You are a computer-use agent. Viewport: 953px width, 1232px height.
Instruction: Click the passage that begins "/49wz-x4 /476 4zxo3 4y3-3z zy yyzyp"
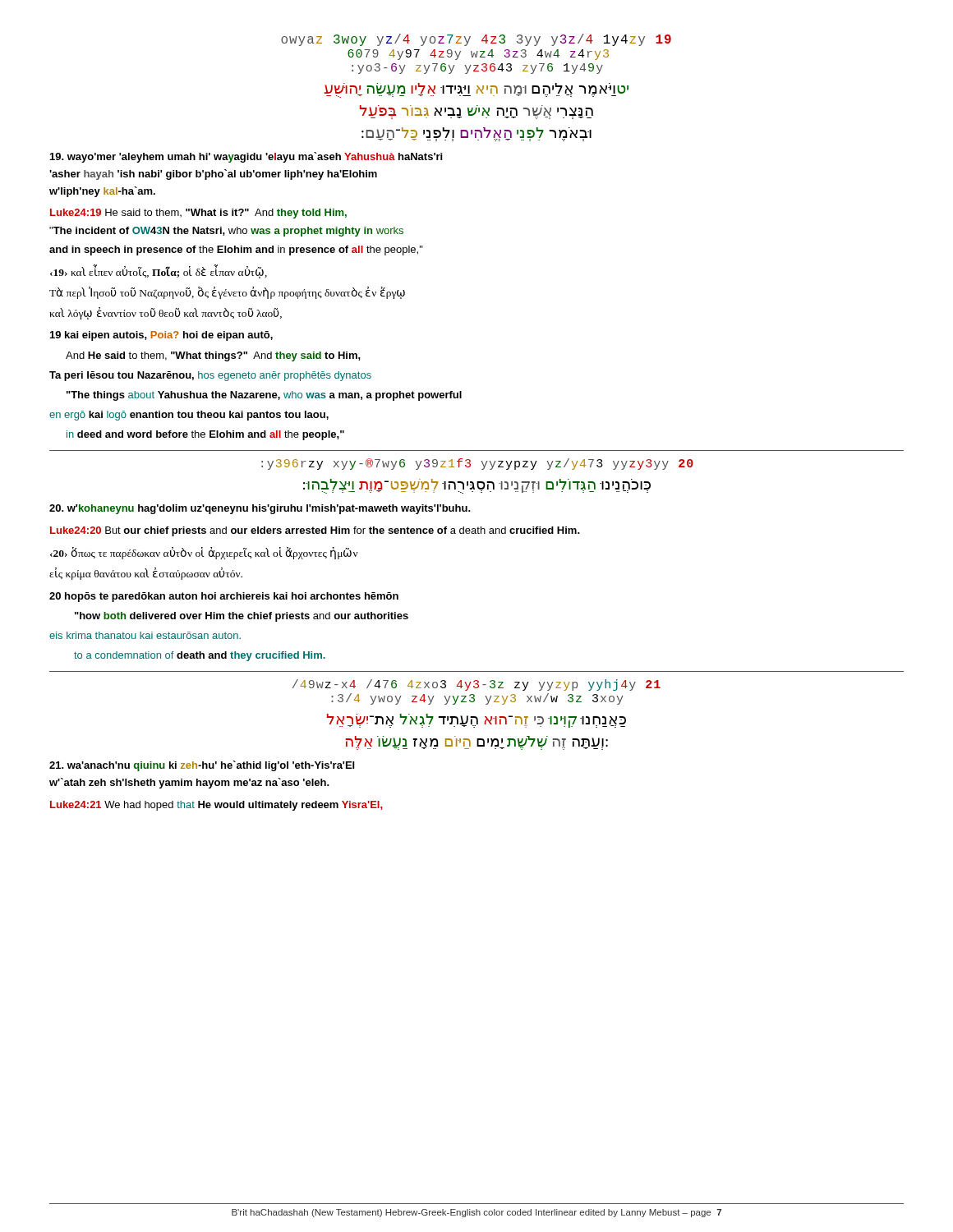coord(476,693)
